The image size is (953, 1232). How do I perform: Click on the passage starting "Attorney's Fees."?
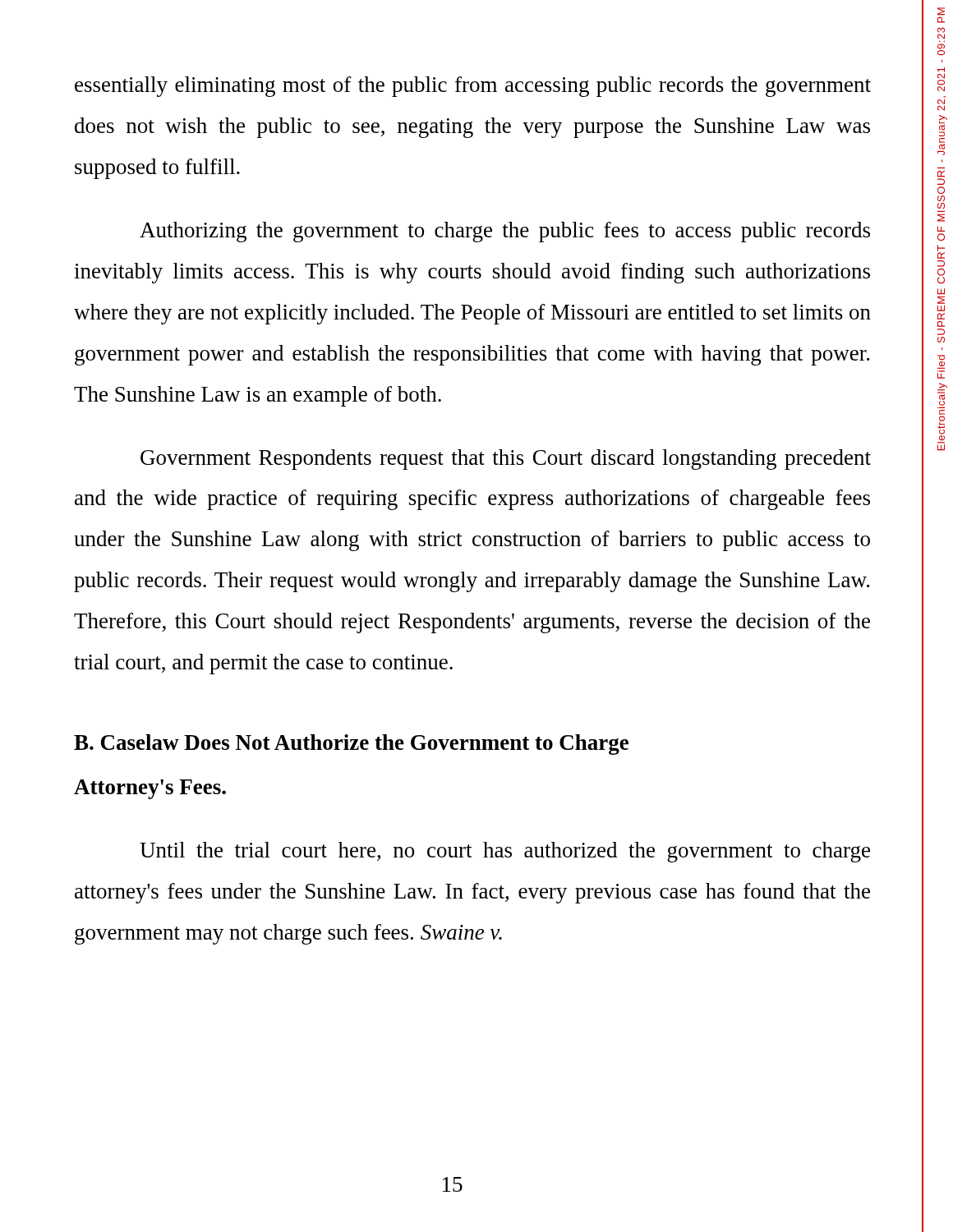(x=150, y=787)
